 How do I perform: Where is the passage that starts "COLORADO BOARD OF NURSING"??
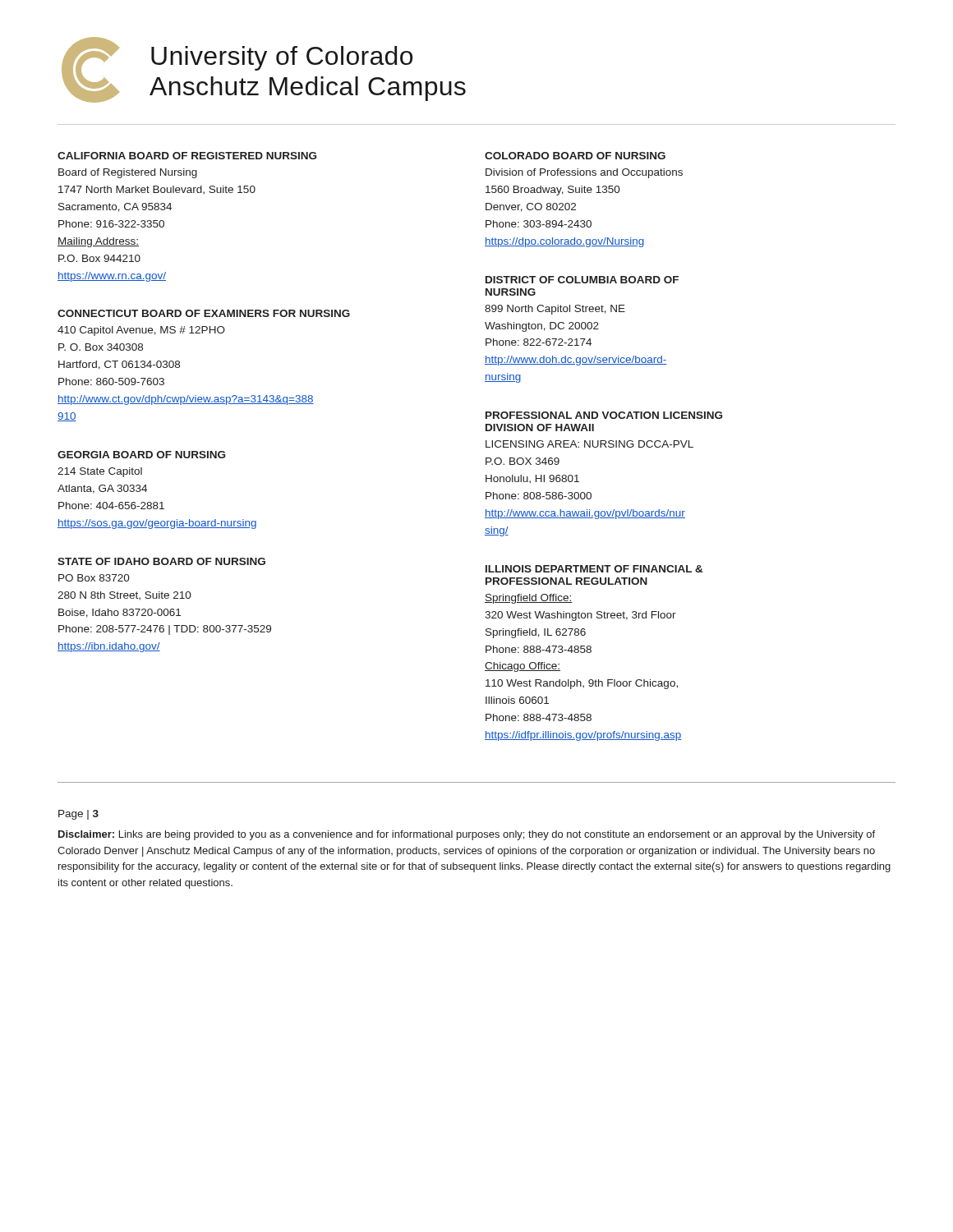pos(575,156)
